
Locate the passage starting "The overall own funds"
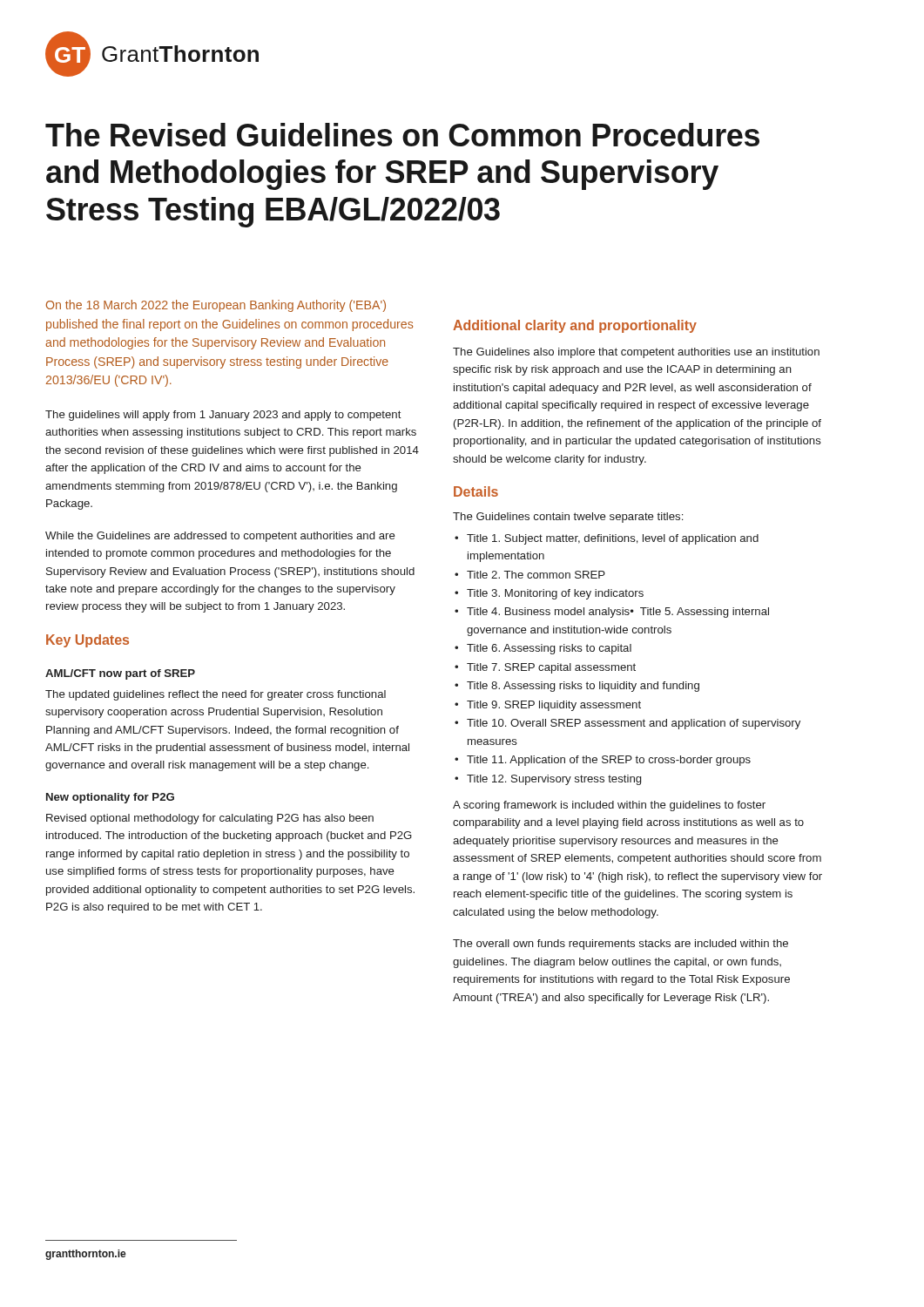point(622,970)
